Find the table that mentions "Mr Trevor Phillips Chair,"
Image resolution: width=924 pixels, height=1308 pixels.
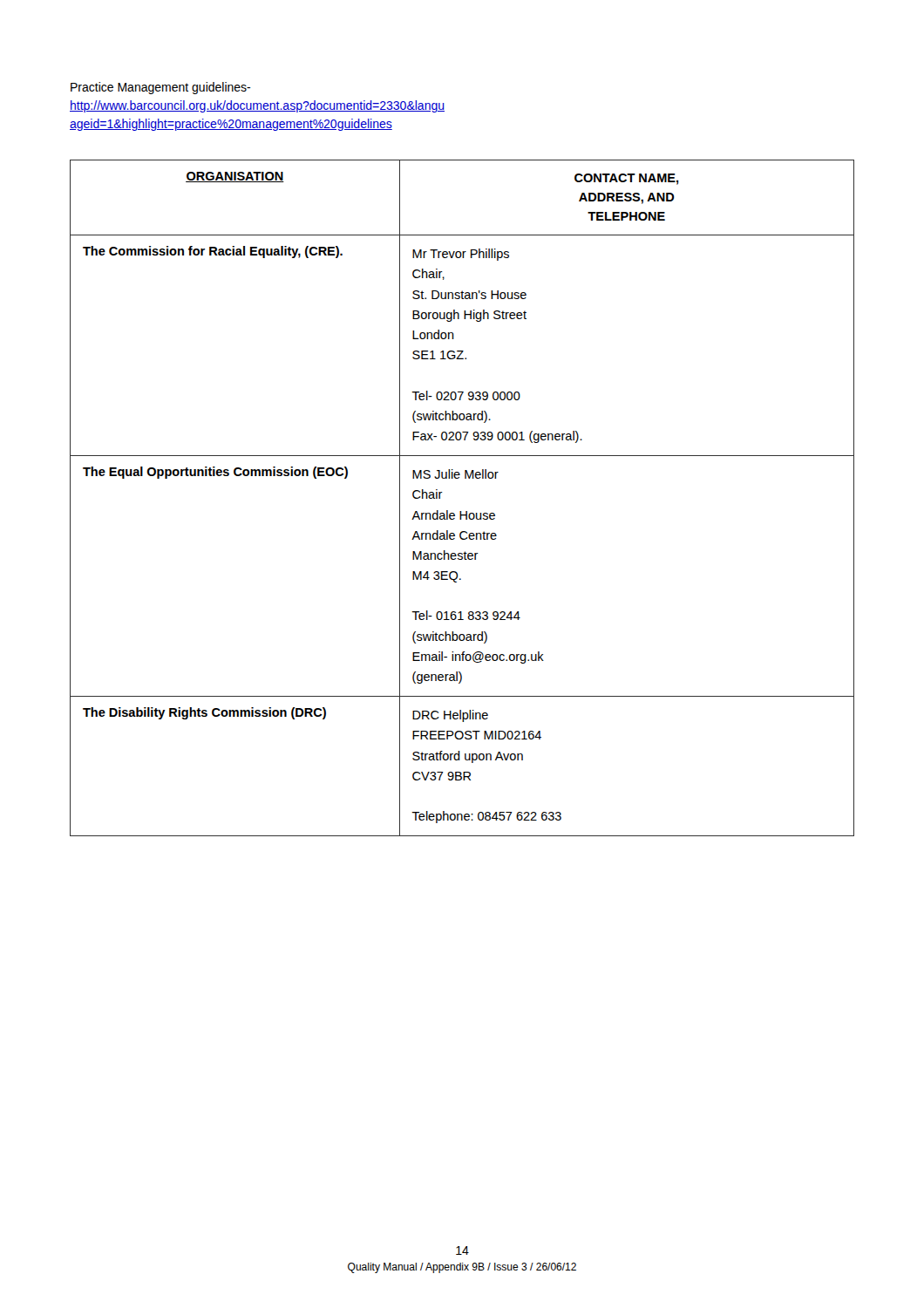point(462,498)
